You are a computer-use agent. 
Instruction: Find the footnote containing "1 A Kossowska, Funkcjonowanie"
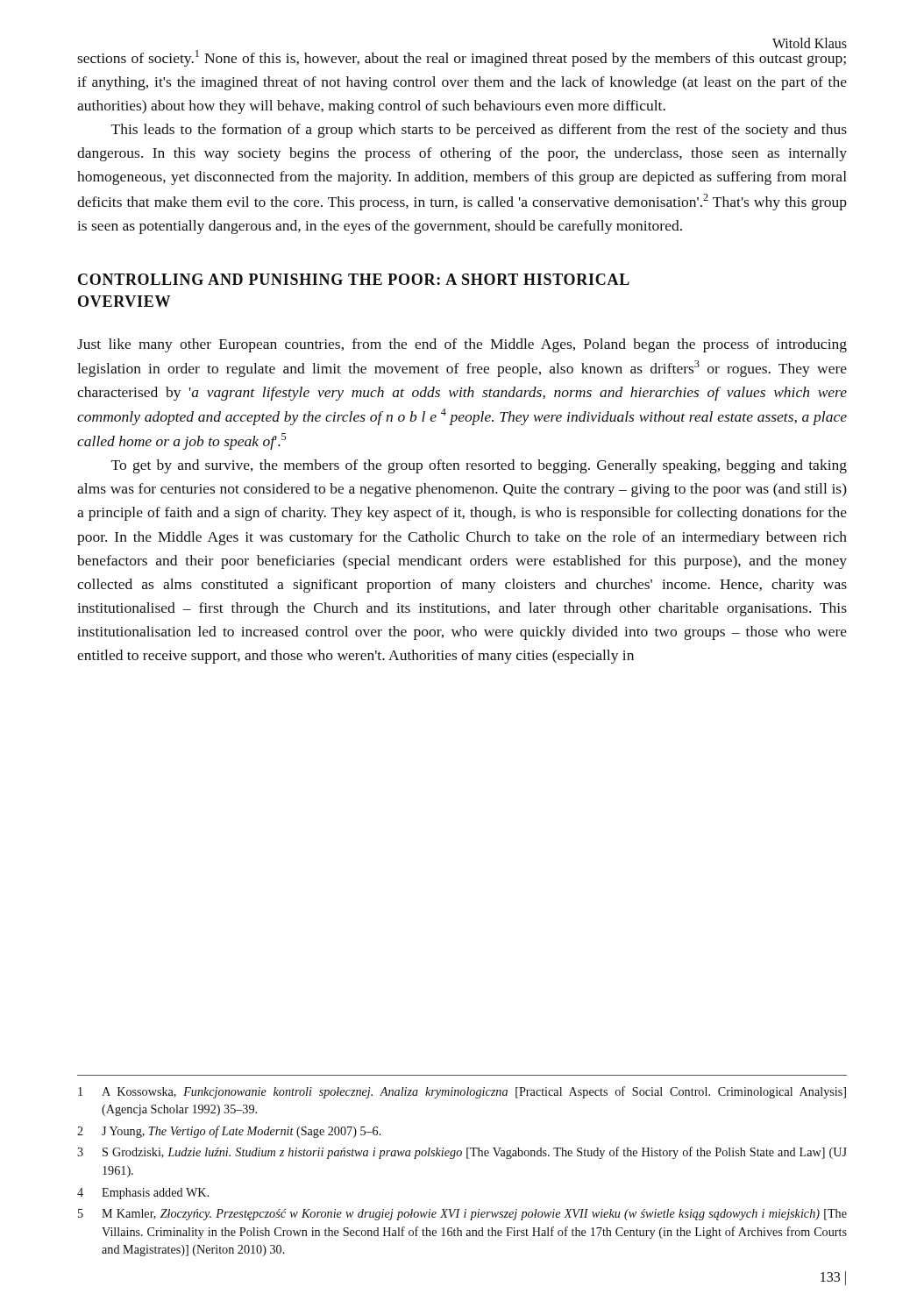(462, 1100)
